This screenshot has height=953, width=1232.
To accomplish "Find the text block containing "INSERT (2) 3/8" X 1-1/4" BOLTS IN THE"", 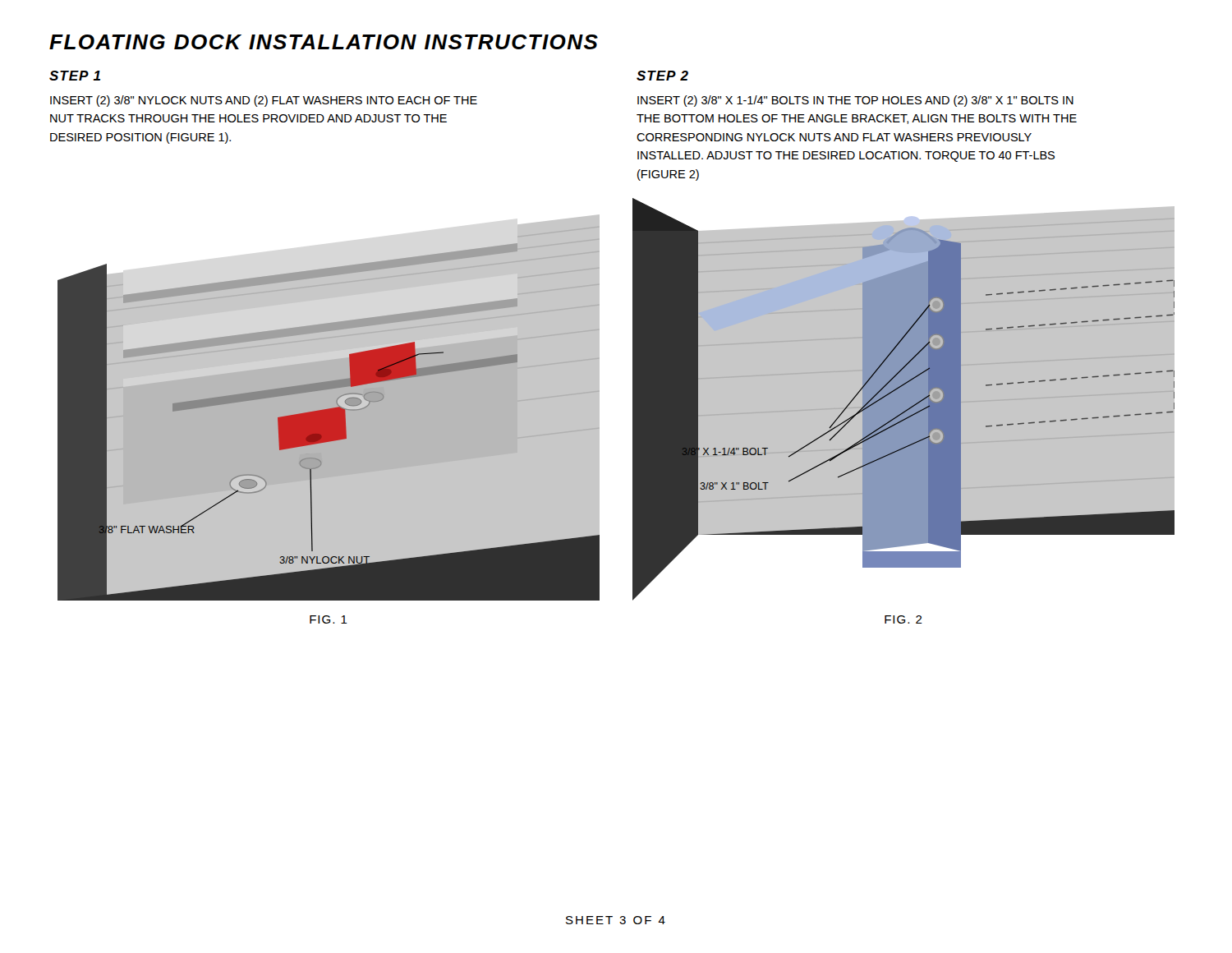I will click(862, 137).
